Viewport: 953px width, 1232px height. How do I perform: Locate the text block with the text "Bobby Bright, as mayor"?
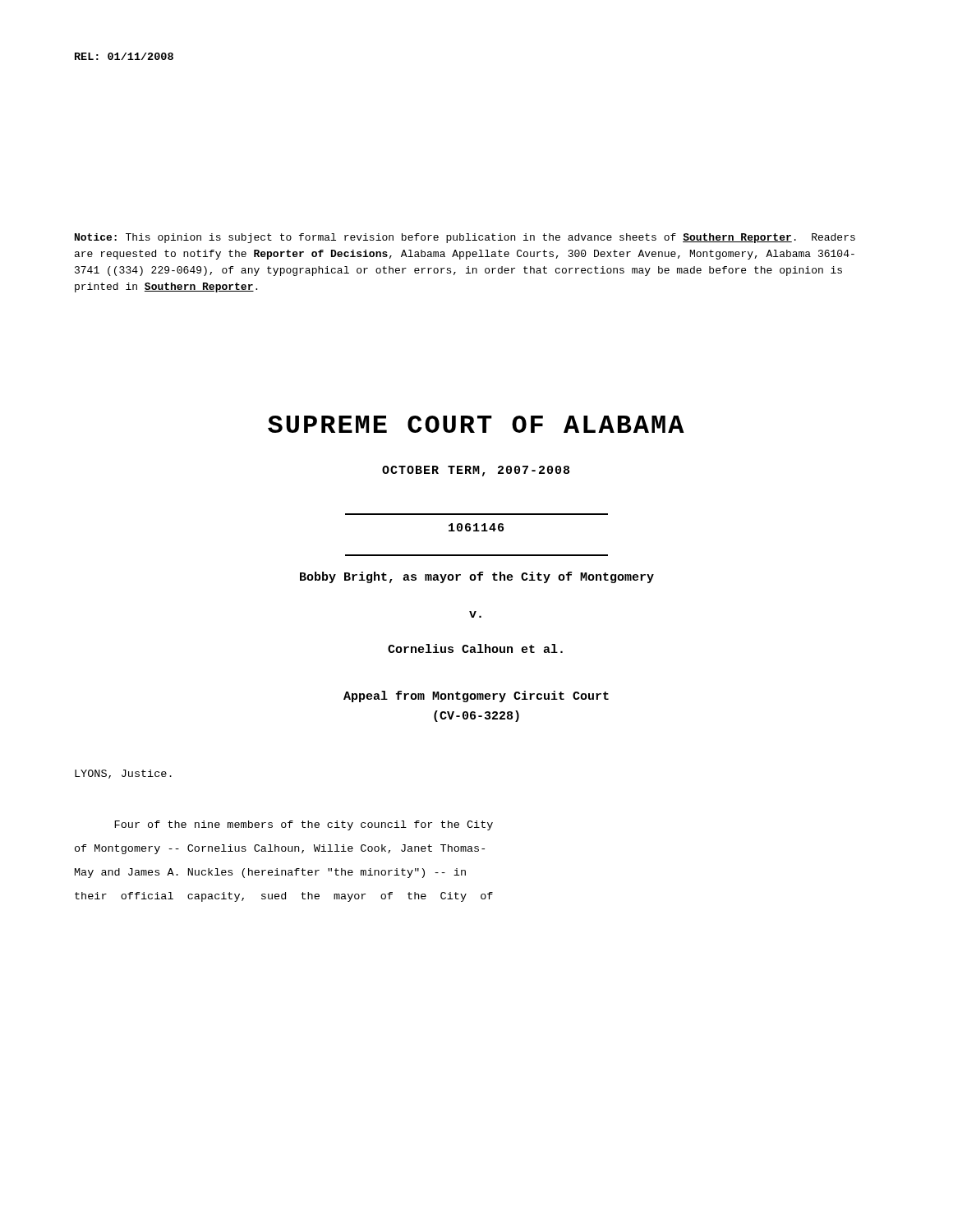476,578
